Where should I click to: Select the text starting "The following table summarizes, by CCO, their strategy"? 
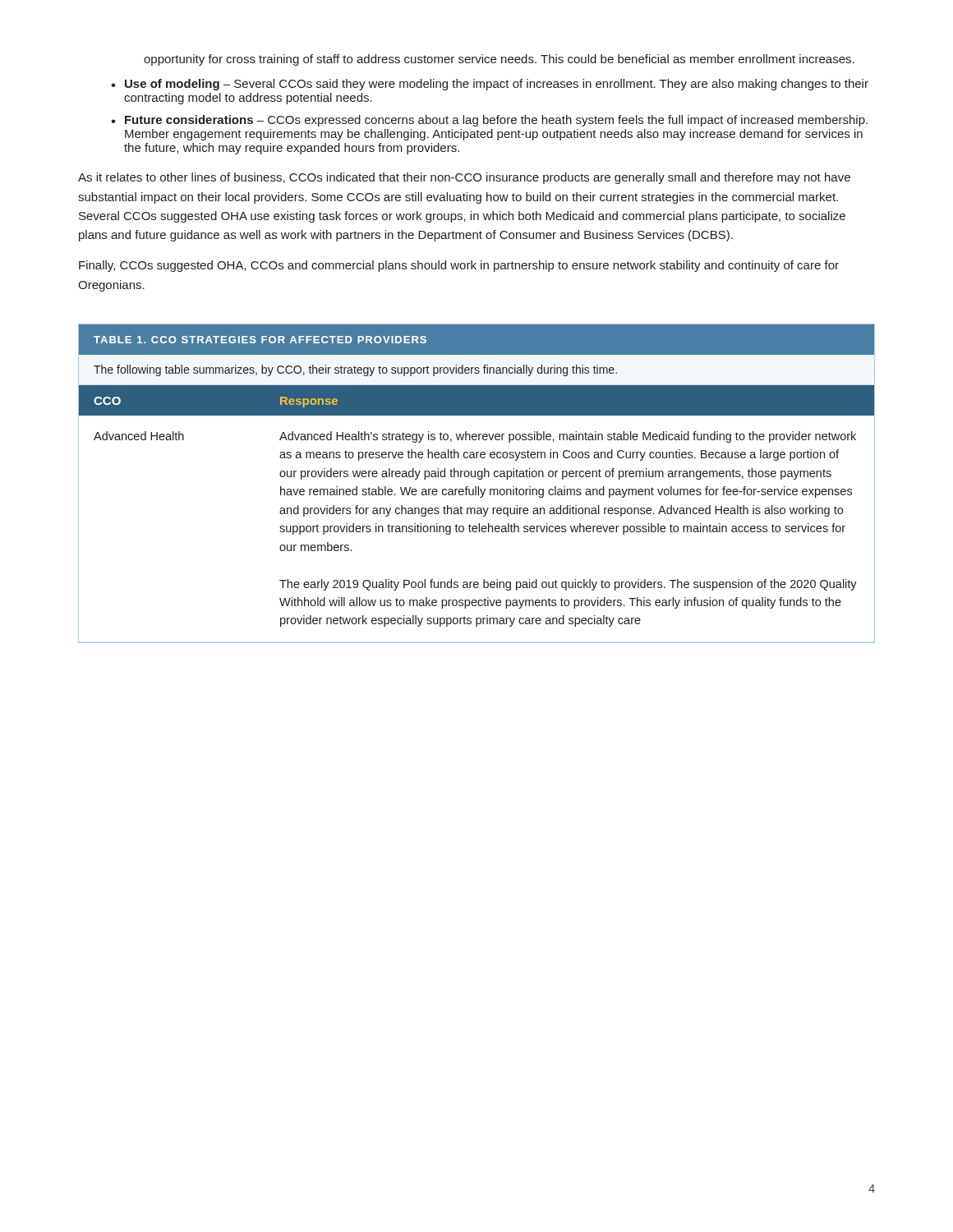[356, 369]
